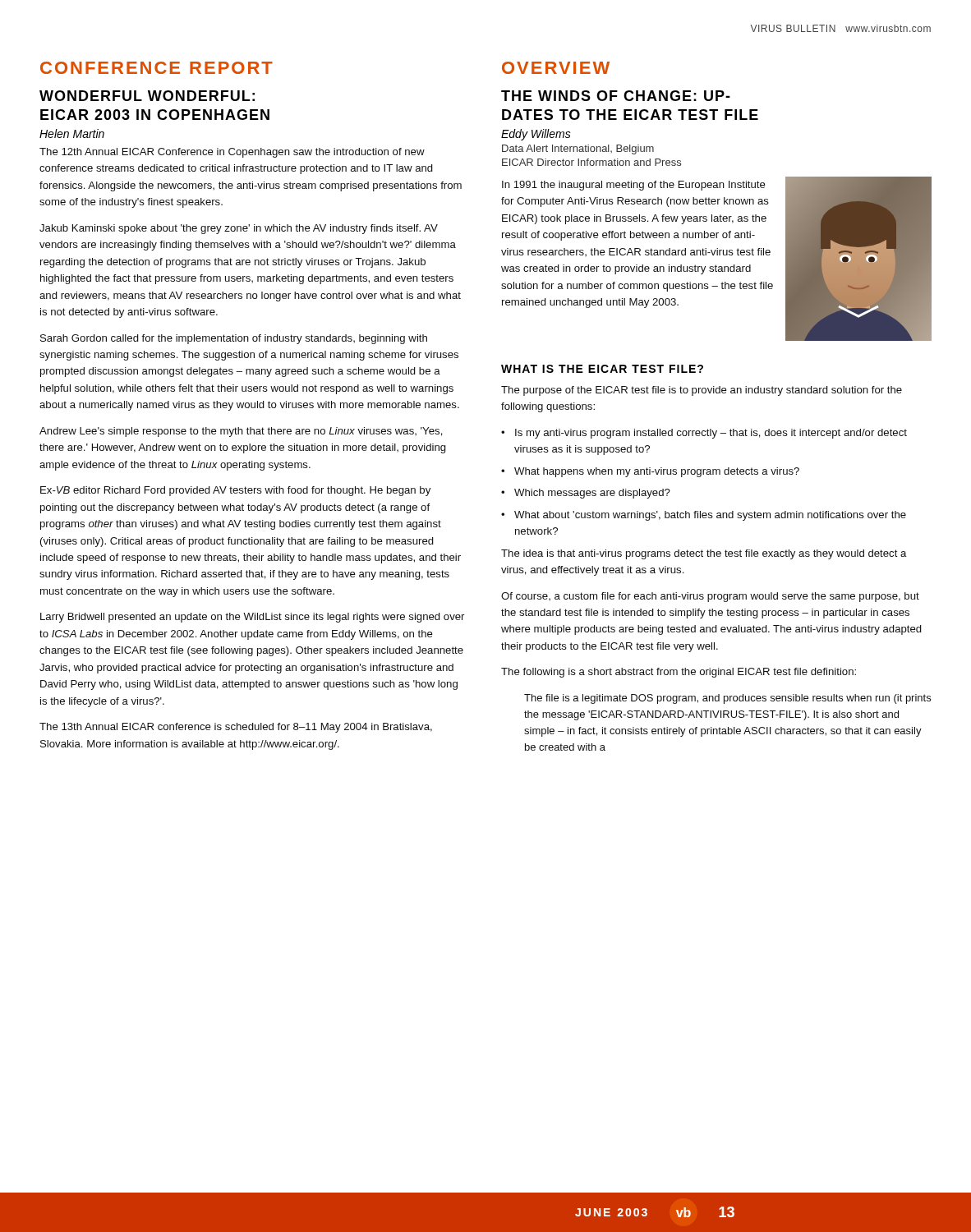Click on the text block containing "Larry Bridwell presented an update on"
The width and height of the screenshot is (971, 1232).
(x=252, y=659)
